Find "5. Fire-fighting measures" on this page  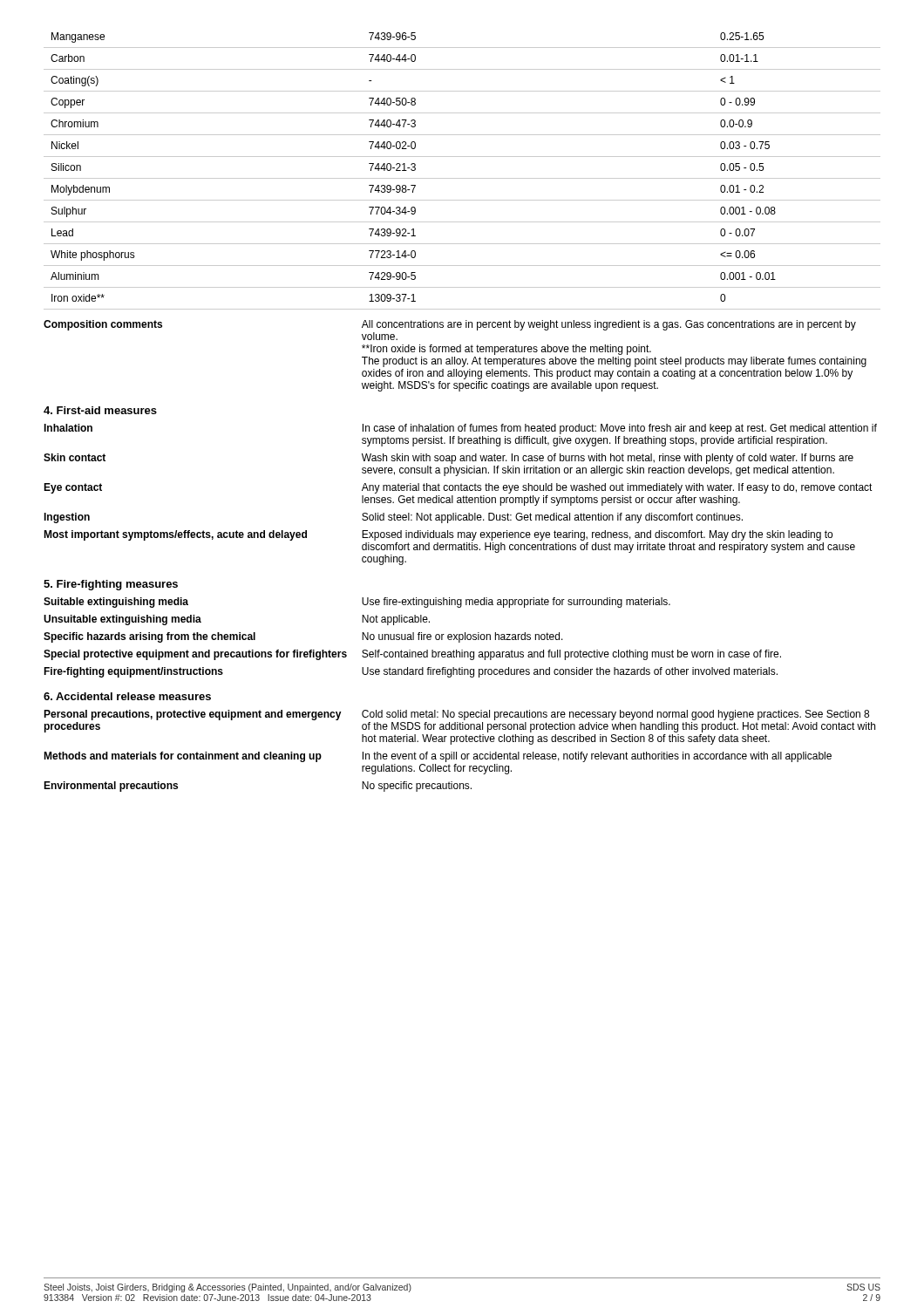(111, 585)
